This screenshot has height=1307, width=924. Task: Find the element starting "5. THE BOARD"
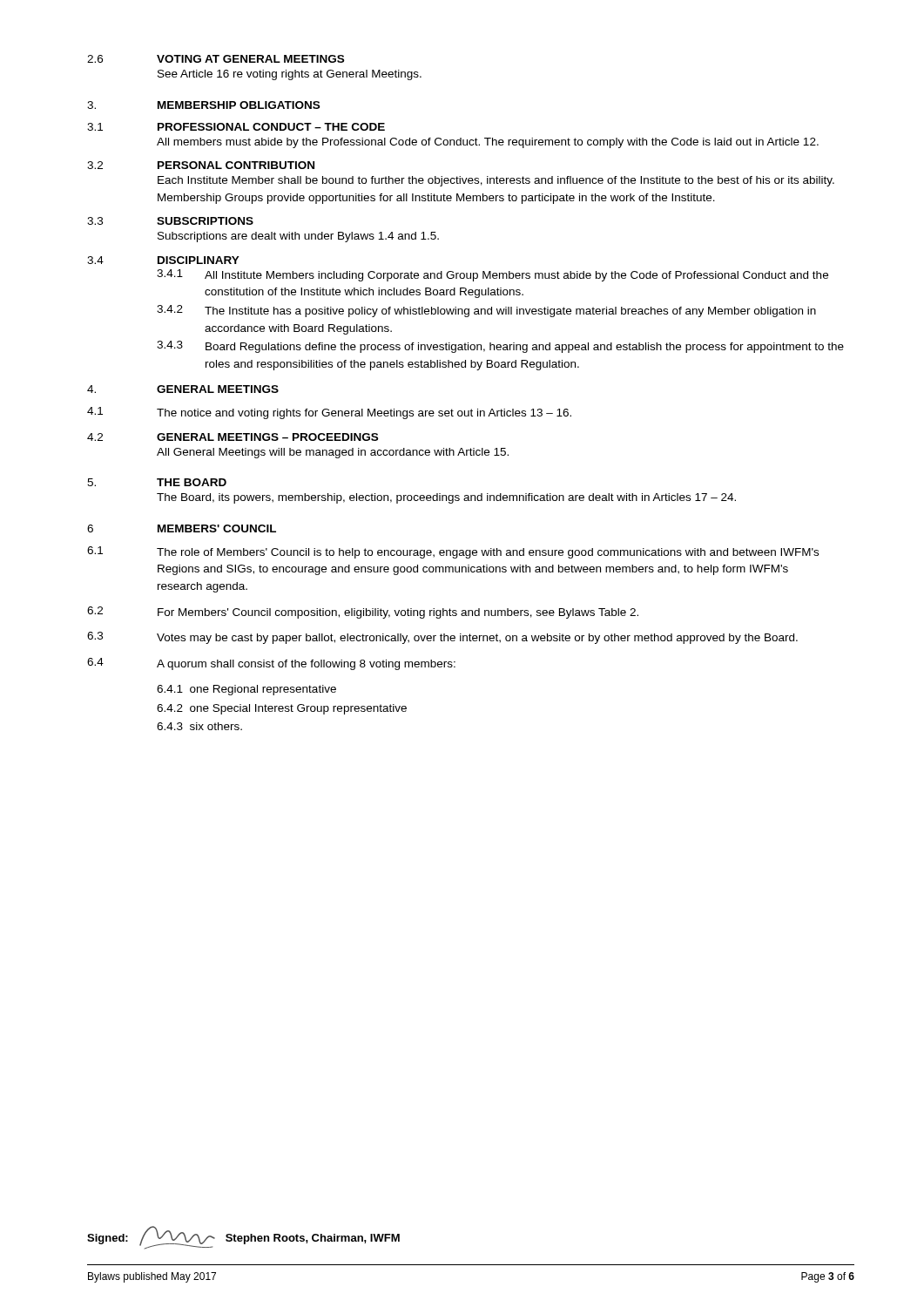pyautogui.click(x=471, y=483)
